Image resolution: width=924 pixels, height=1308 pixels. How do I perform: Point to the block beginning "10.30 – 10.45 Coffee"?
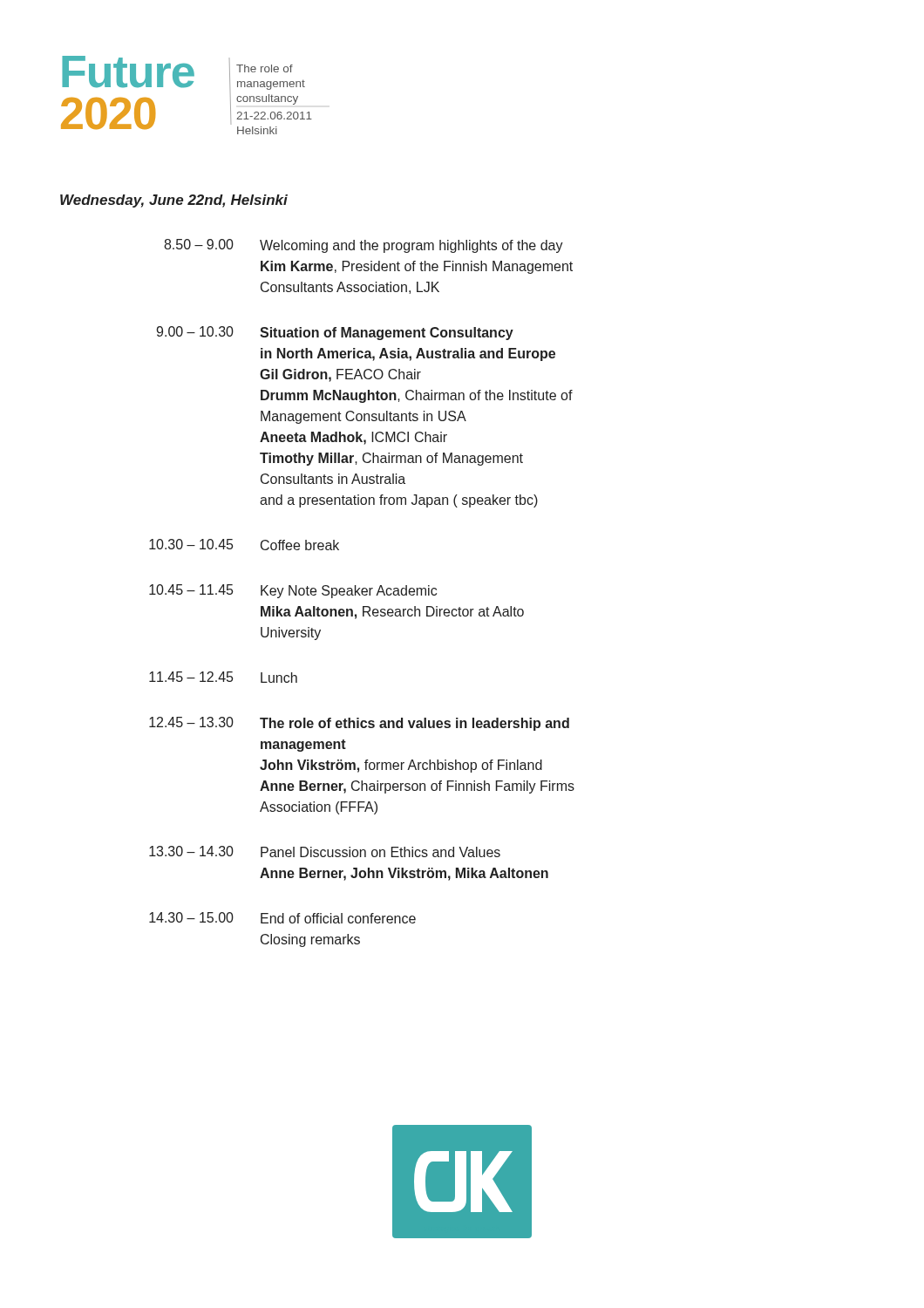pos(177,545)
